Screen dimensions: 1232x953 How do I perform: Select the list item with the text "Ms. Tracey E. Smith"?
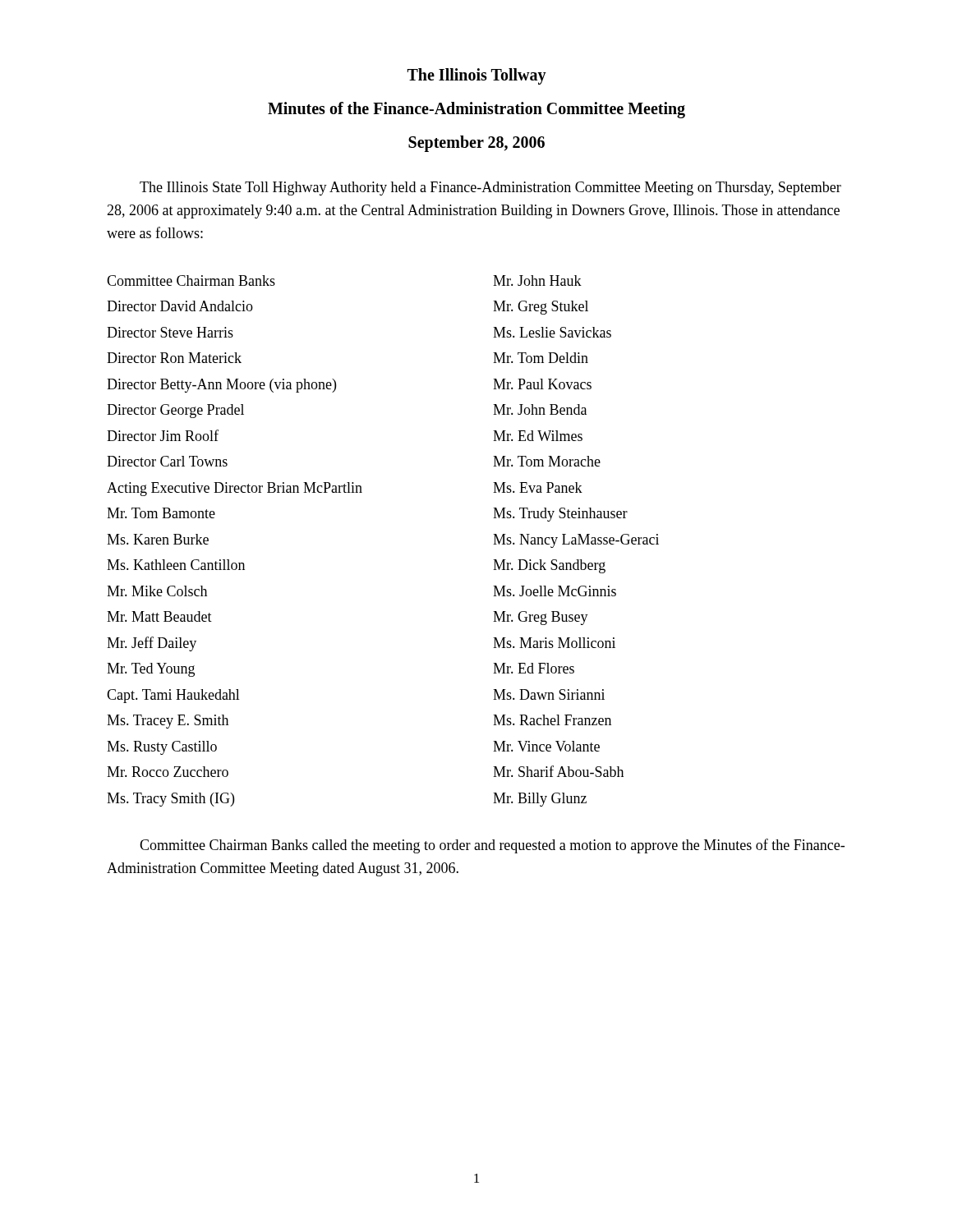[x=168, y=720]
